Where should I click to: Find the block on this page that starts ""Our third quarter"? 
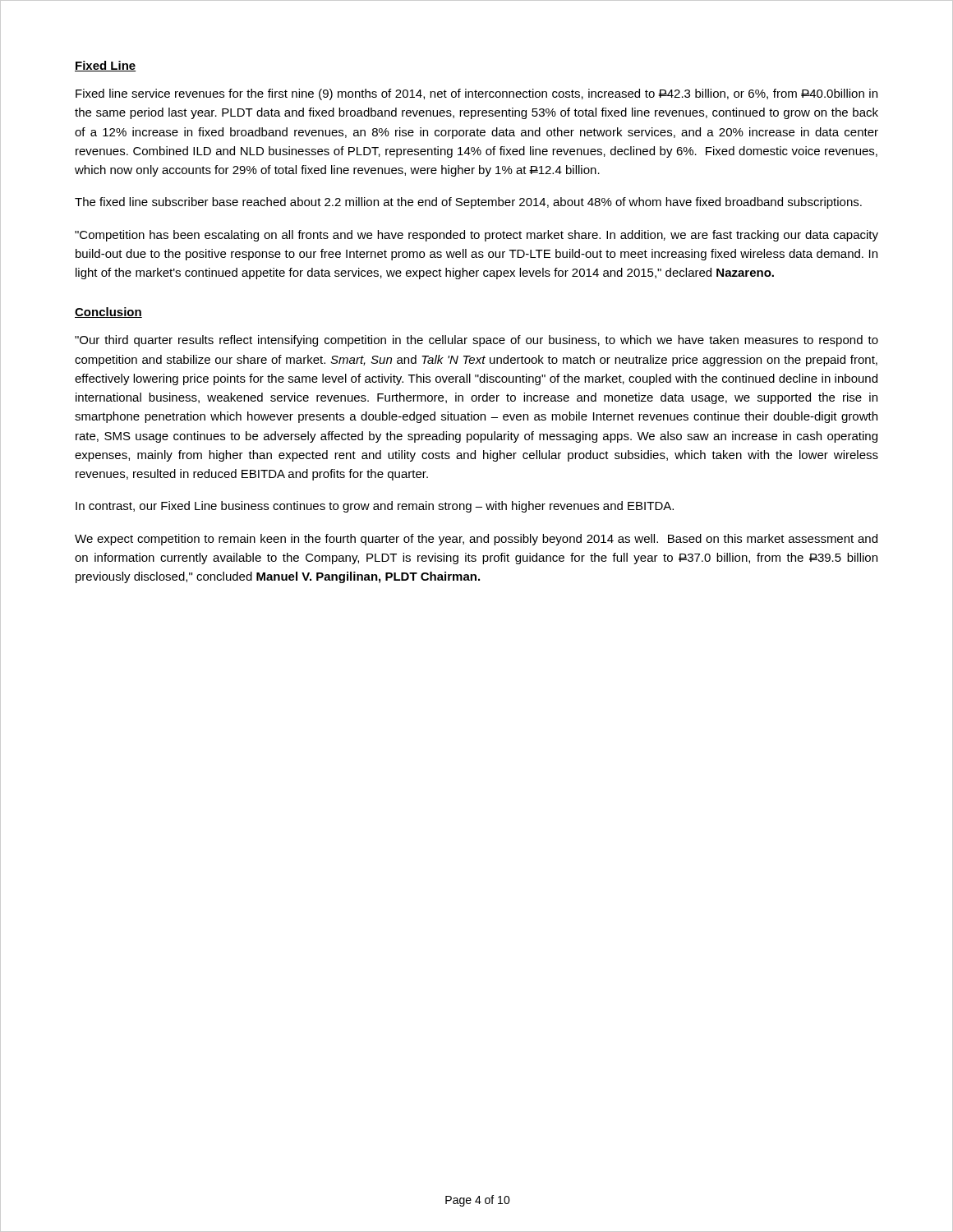476,407
